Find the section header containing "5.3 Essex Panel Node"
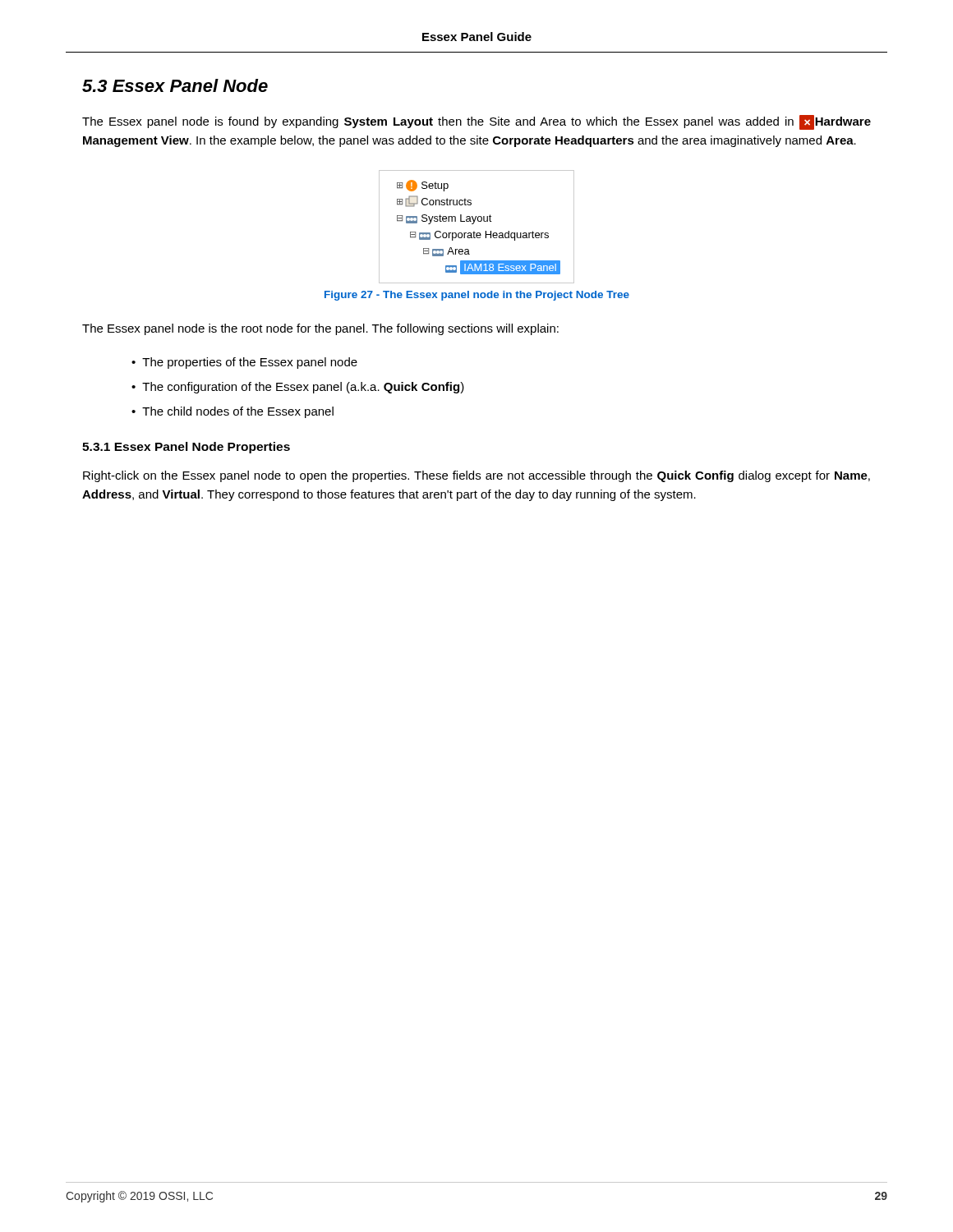 click(175, 86)
